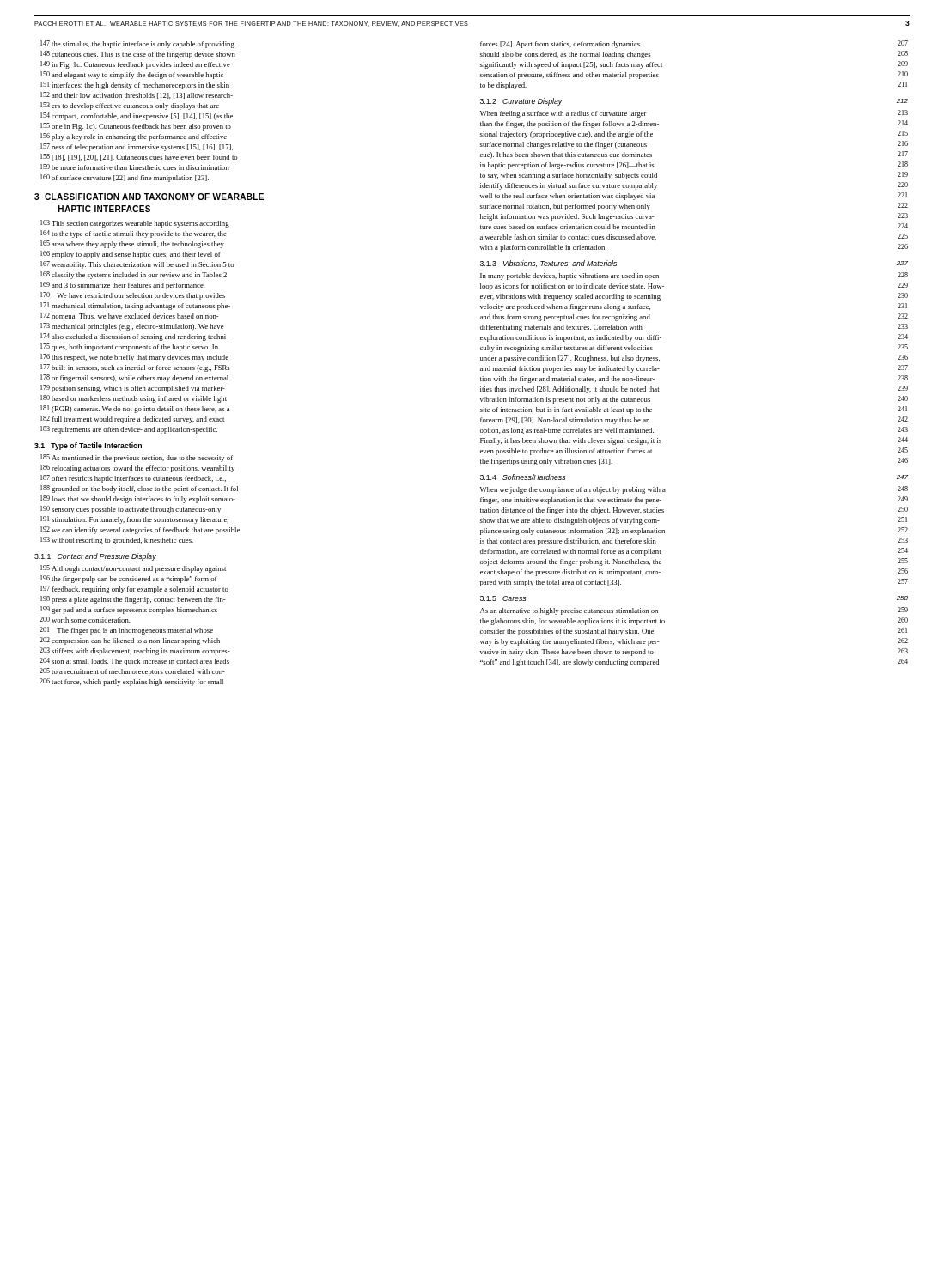
Task: Where is the passage that starts "As an alternative"?
Action: [571, 611]
